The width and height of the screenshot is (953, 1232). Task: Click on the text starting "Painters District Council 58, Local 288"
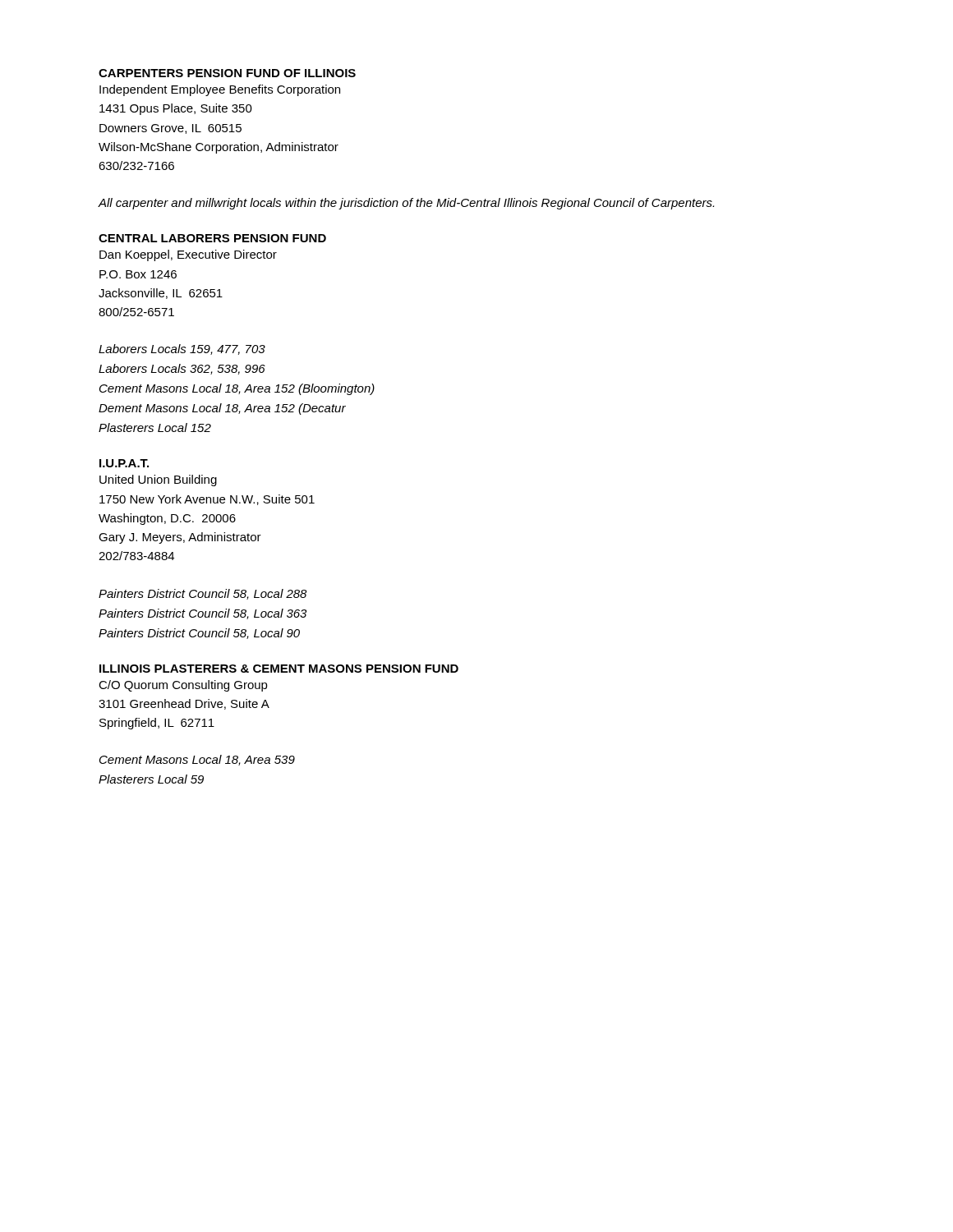pos(203,613)
